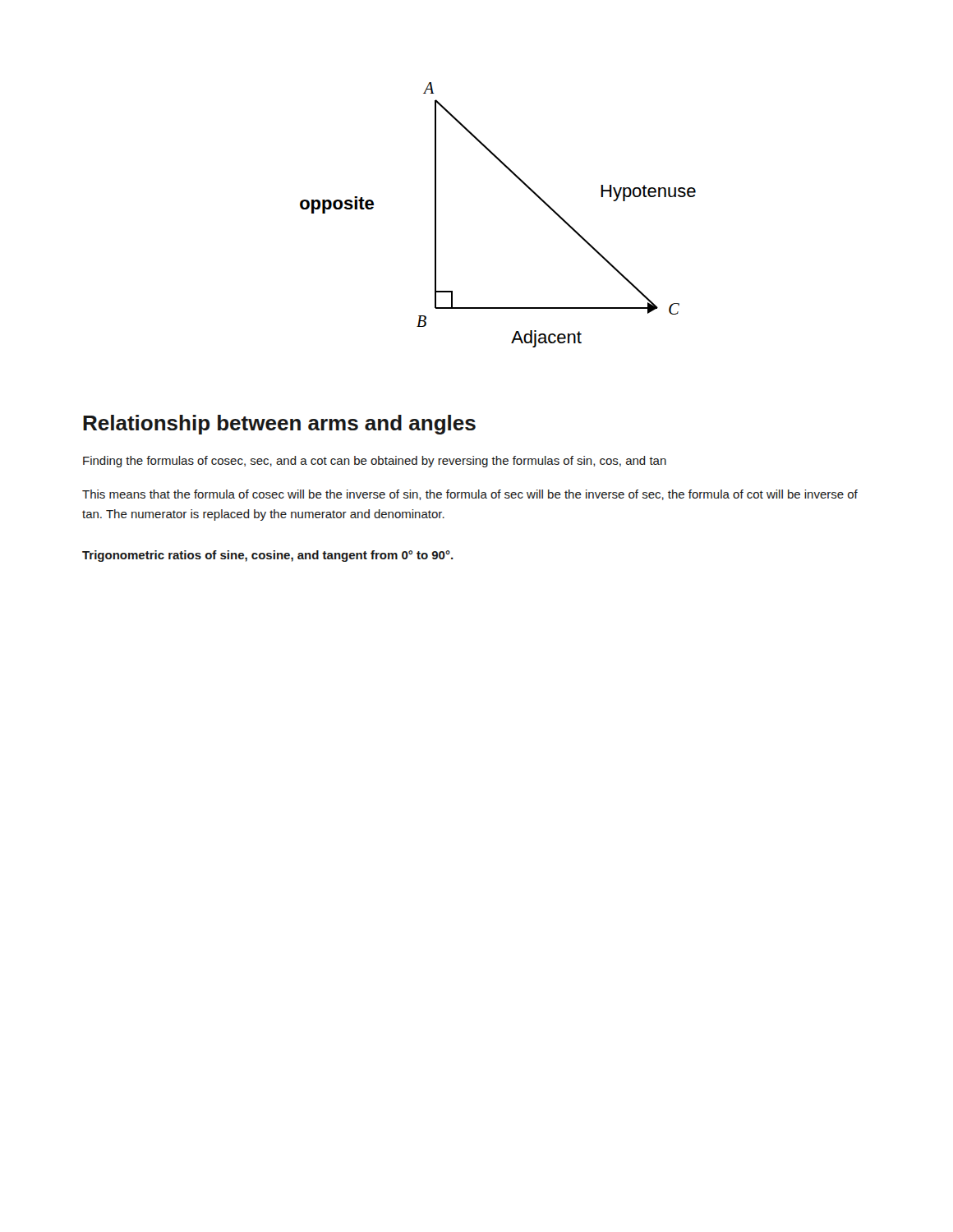Click on the passage starting "Trigonometric ratios of sine, cosine, and tangent"
The height and width of the screenshot is (1232, 953).
click(268, 555)
